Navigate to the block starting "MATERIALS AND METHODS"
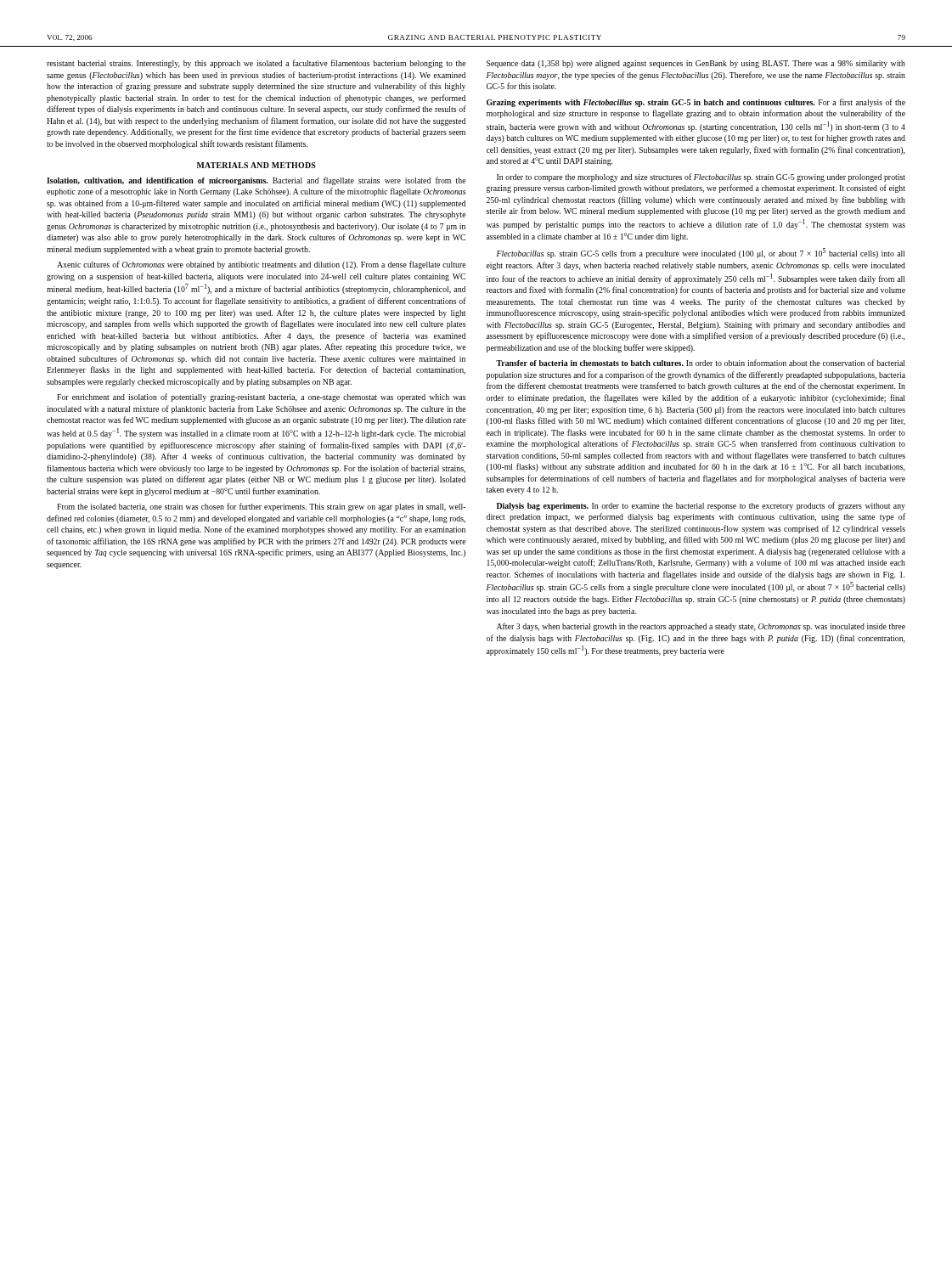The width and height of the screenshot is (952, 1274). (x=256, y=165)
